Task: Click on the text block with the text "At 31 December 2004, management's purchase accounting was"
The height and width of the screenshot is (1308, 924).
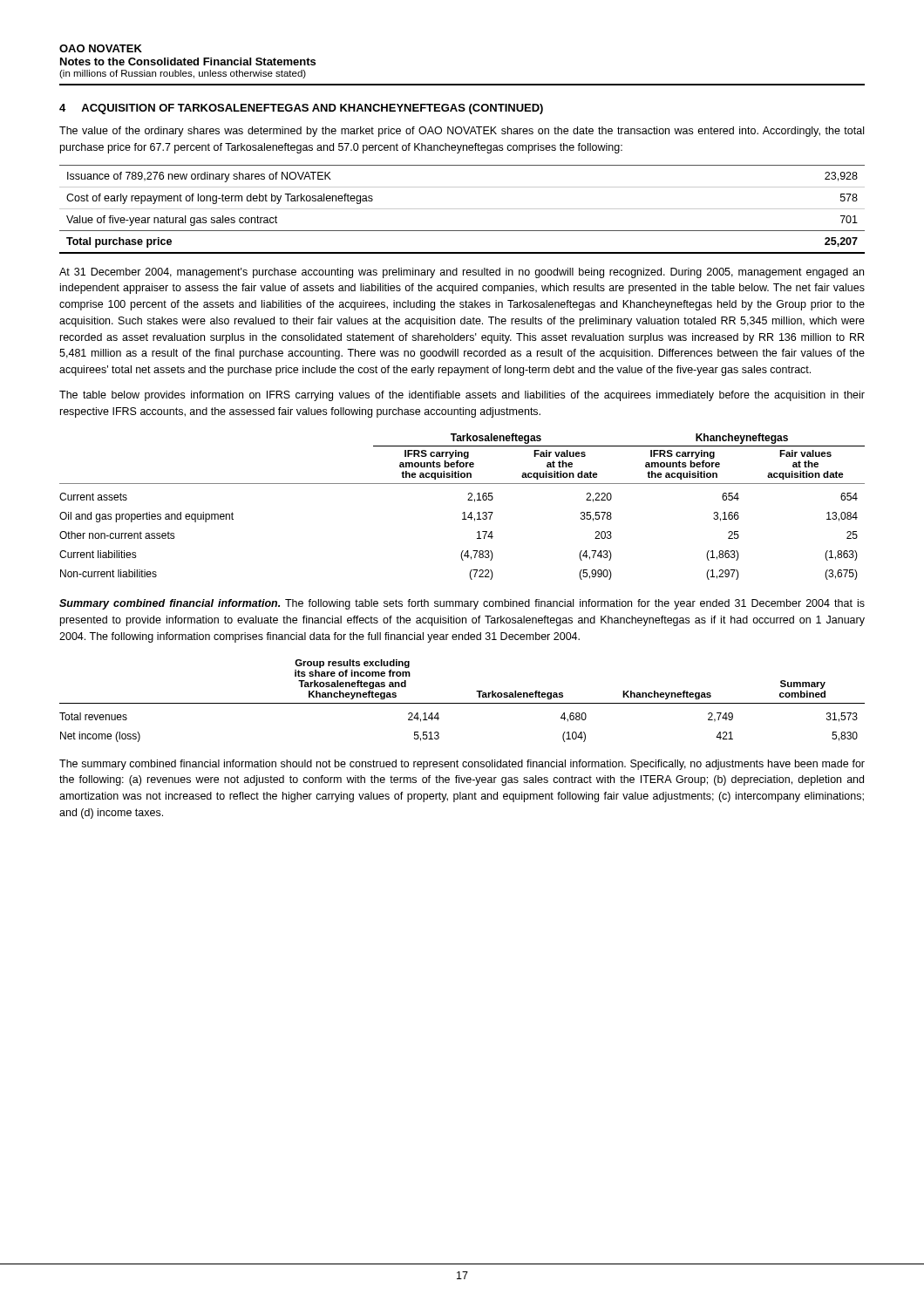Action: point(462,321)
